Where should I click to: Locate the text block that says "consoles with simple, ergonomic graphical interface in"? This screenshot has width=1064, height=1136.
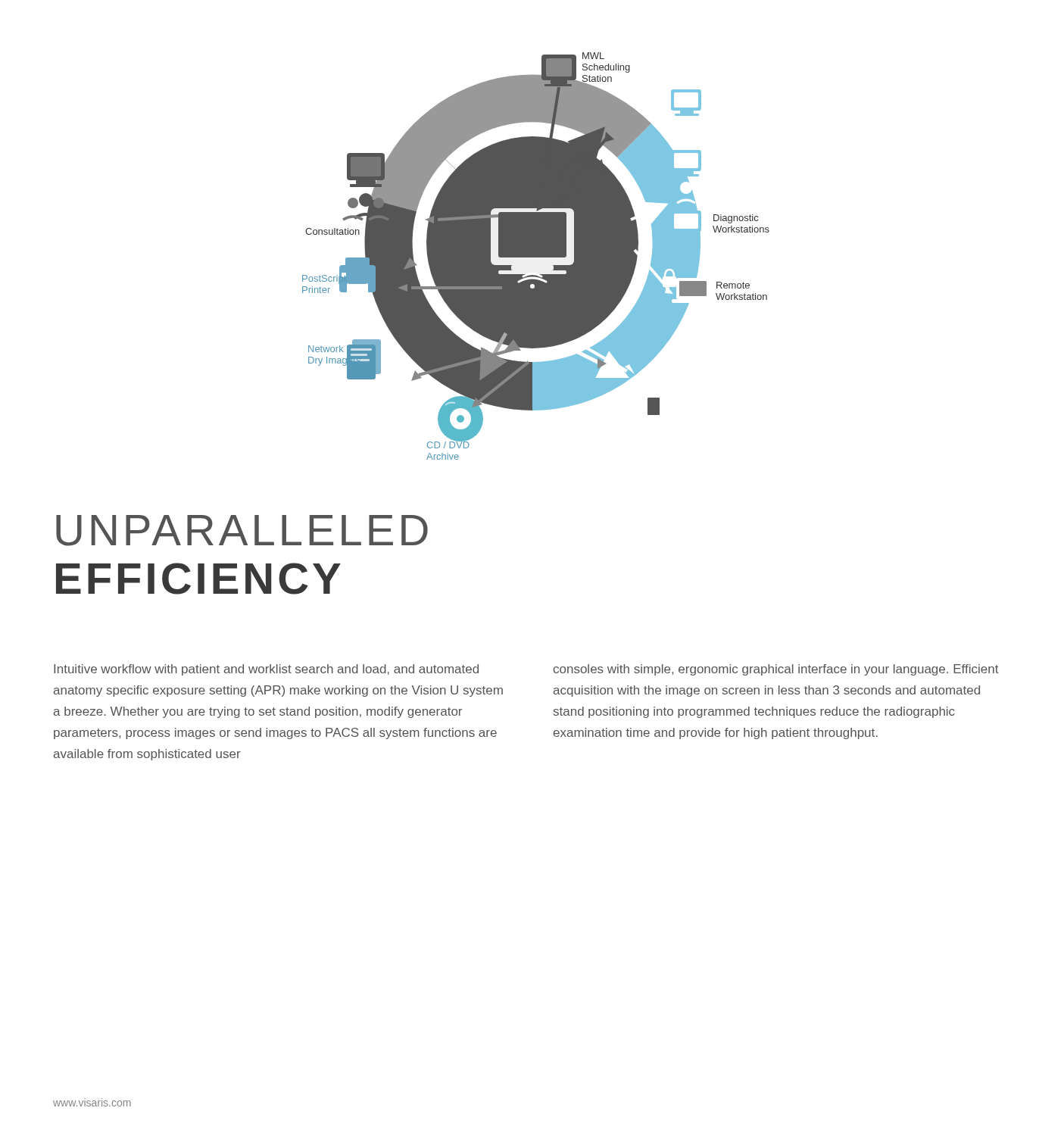776,701
